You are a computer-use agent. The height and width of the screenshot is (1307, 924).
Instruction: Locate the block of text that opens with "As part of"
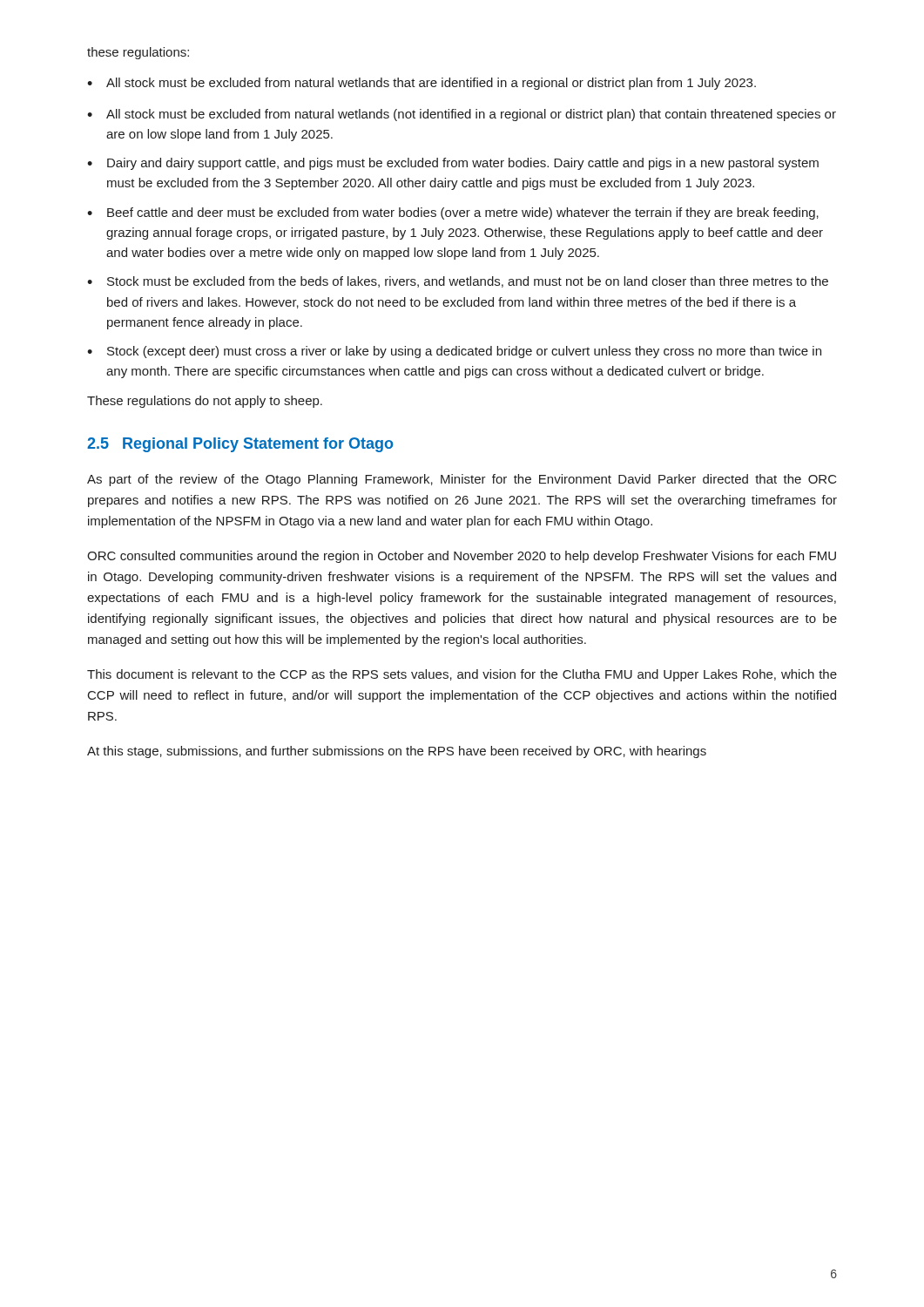[x=462, y=500]
